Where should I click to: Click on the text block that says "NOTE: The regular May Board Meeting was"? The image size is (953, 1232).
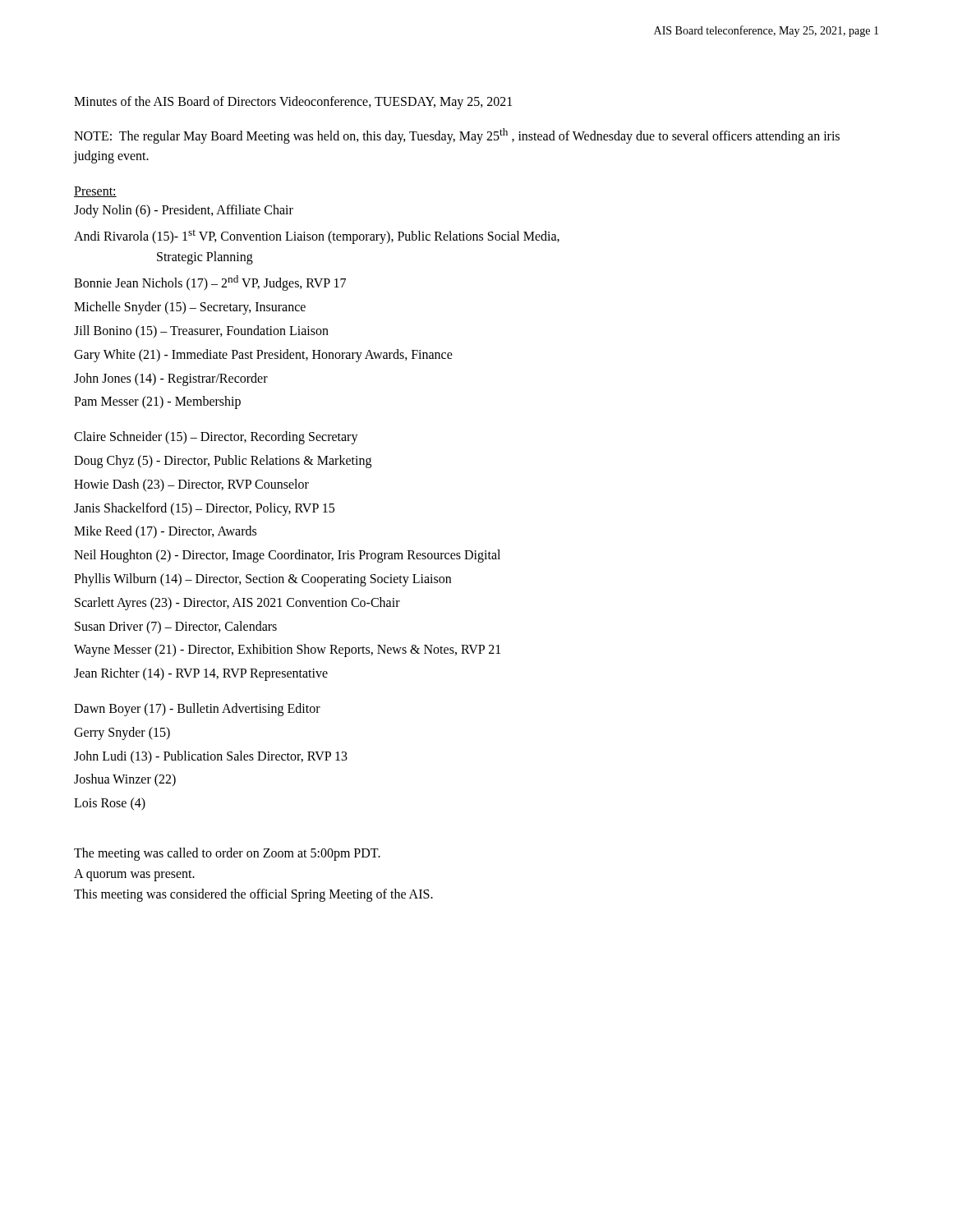click(457, 144)
